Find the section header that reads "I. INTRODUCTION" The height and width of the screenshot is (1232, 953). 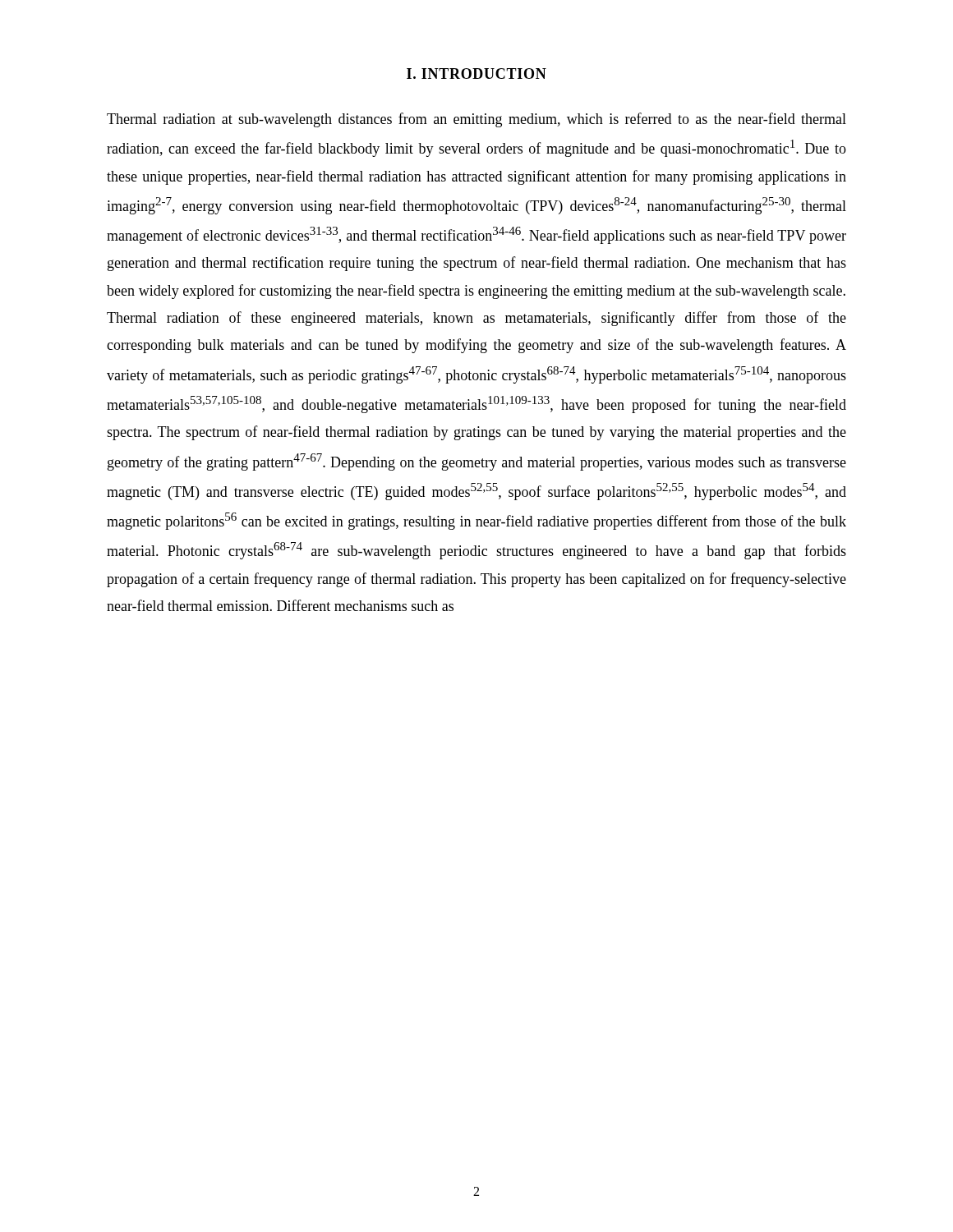[x=476, y=74]
